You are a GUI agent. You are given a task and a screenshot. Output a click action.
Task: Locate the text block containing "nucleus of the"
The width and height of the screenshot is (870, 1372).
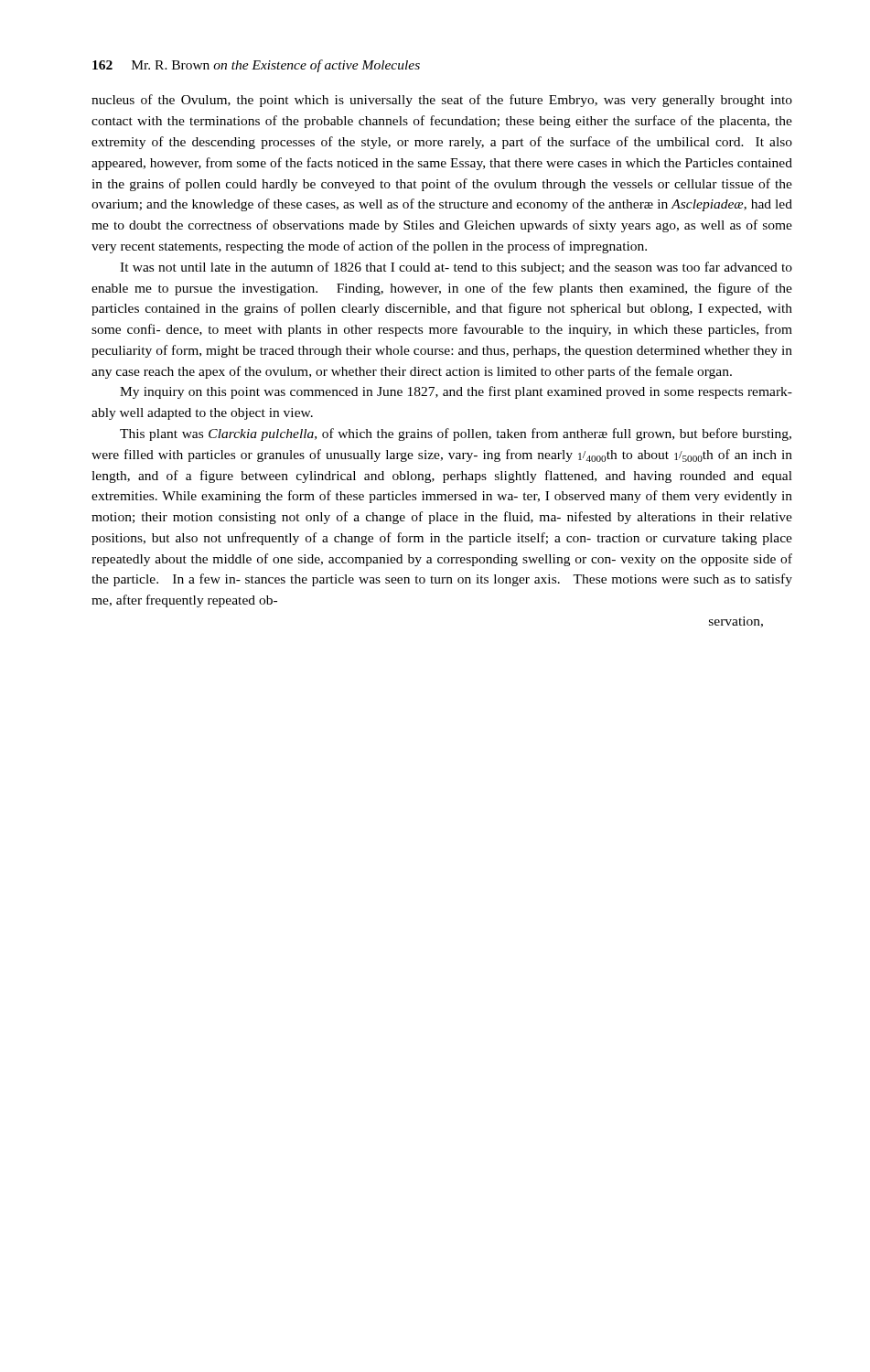[442, 361]
